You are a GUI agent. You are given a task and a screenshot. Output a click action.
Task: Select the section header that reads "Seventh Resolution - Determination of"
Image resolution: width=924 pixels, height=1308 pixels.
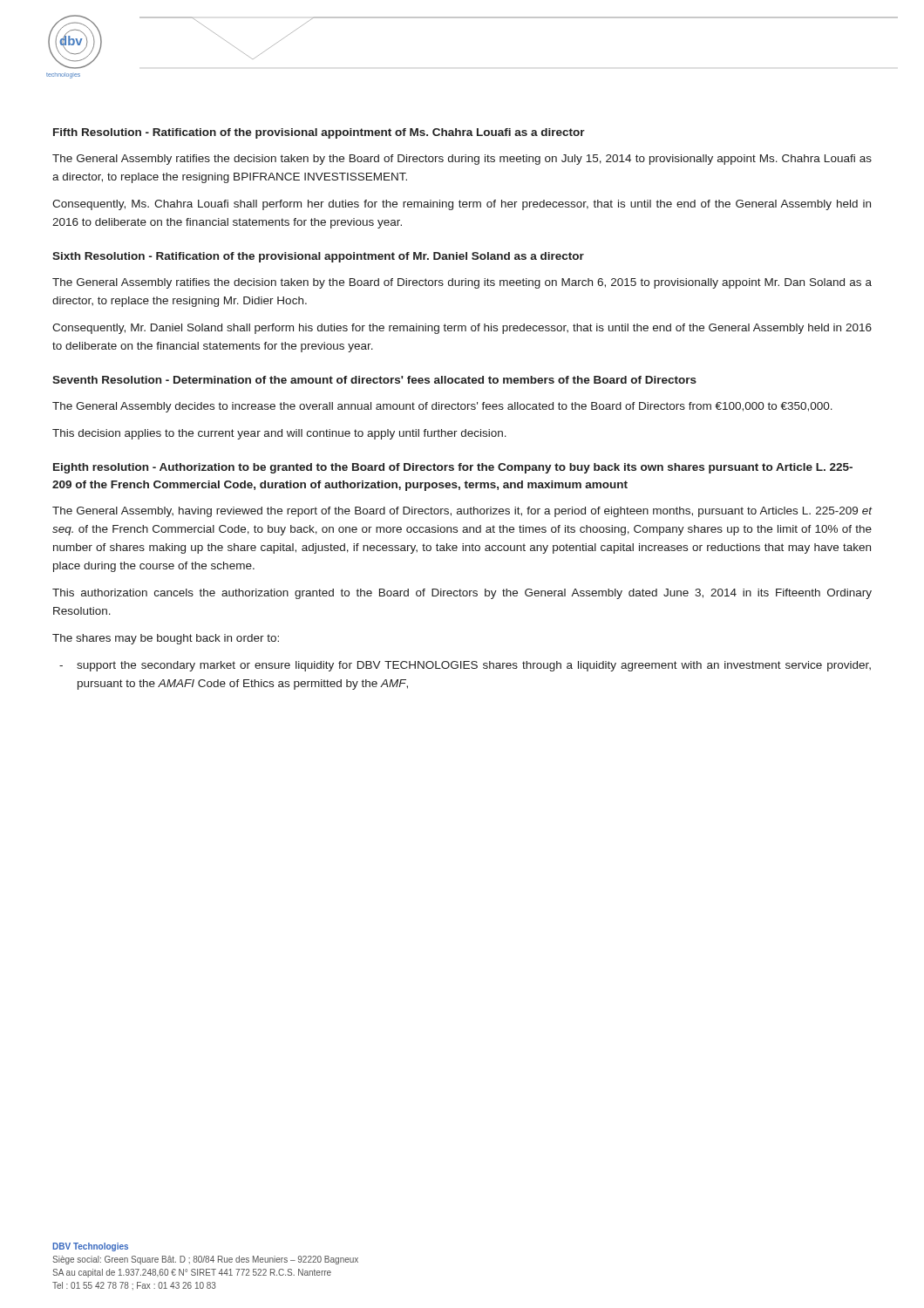374,380
